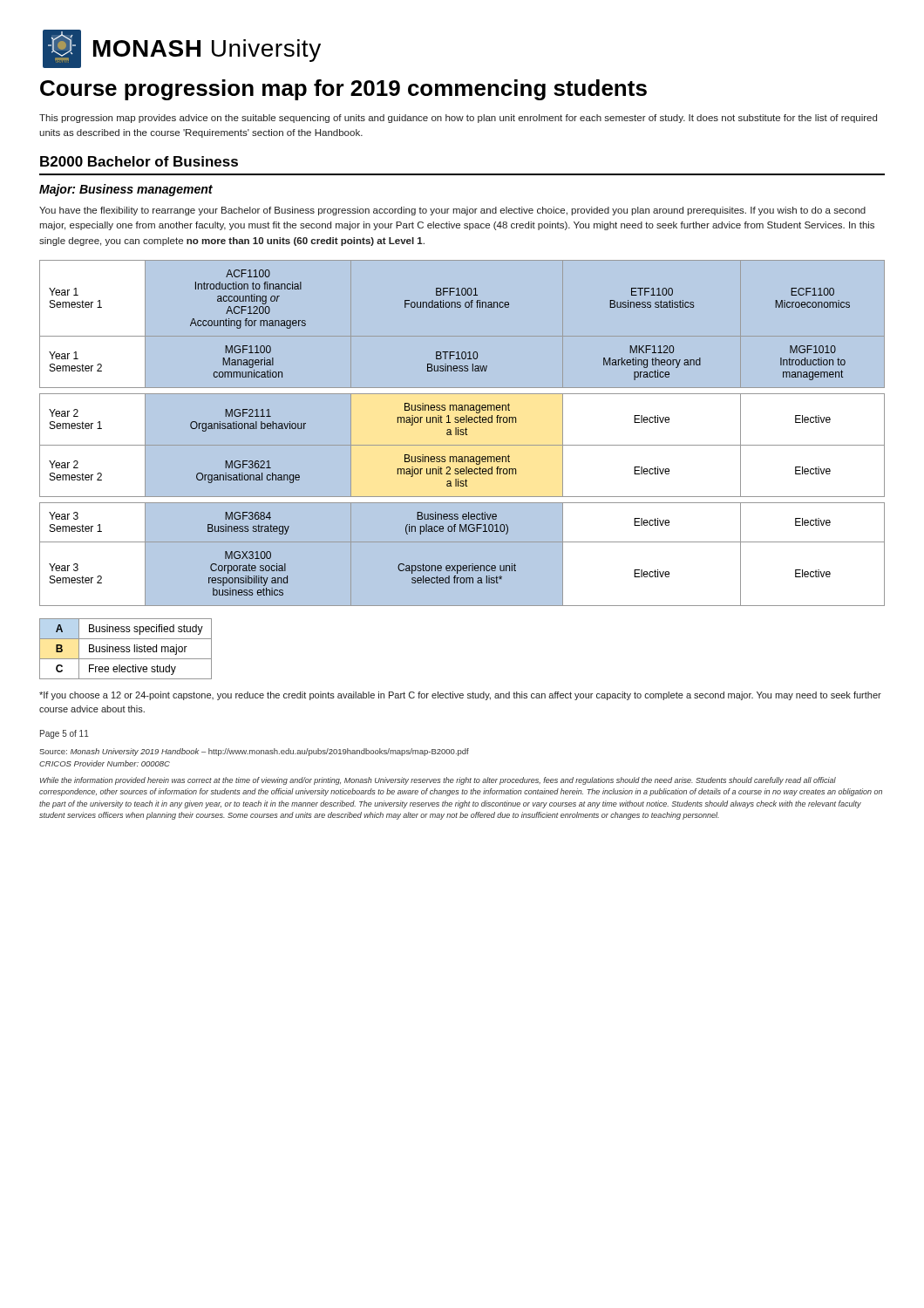The width and height of the screenshot is (924, 1308).
Task: Find the table that mentions "Business listed major"
Action: tap(462, 649)
